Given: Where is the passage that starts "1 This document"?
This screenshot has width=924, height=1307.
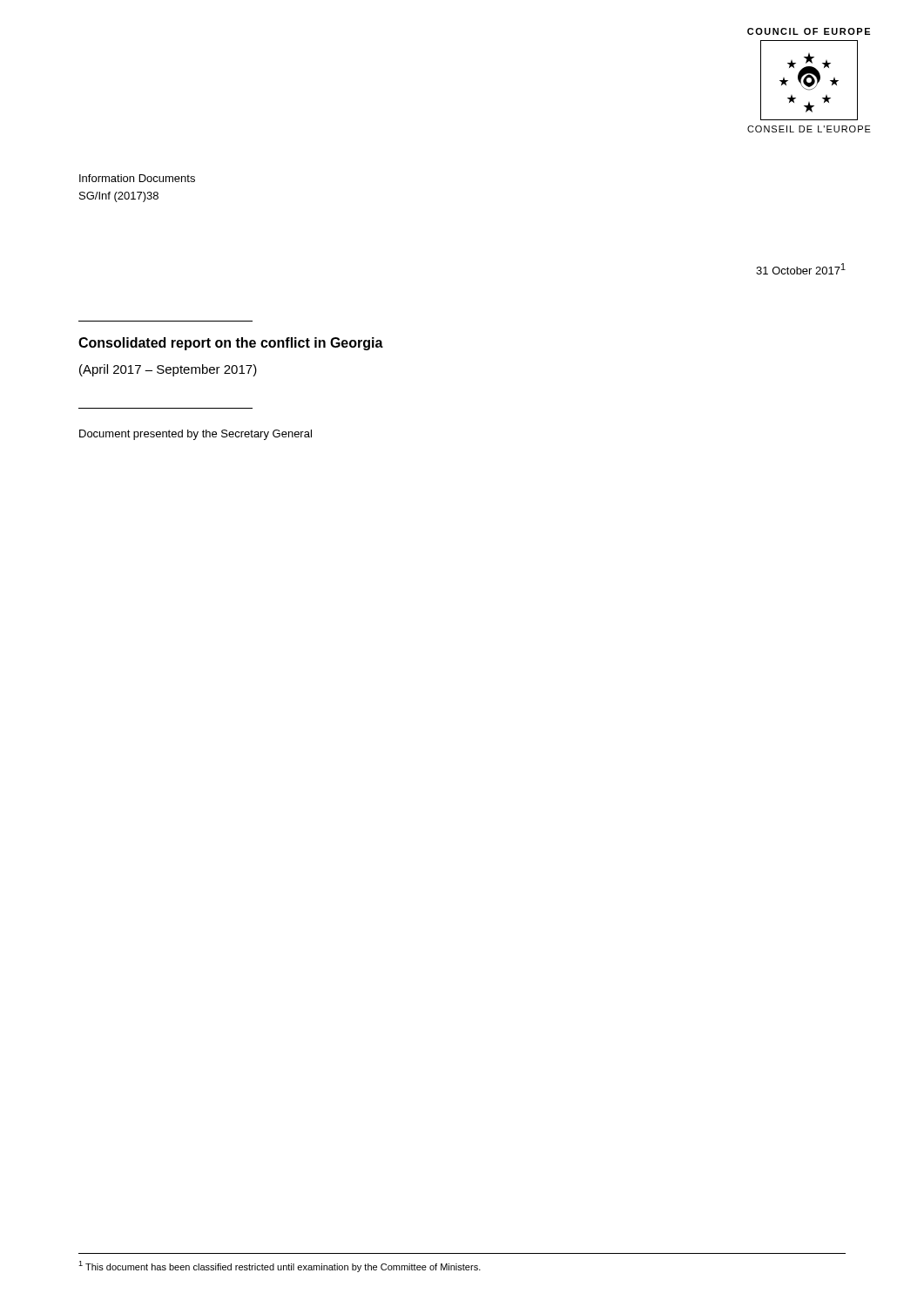Looking at the screenshot, I should click(x=280, y=1266).
